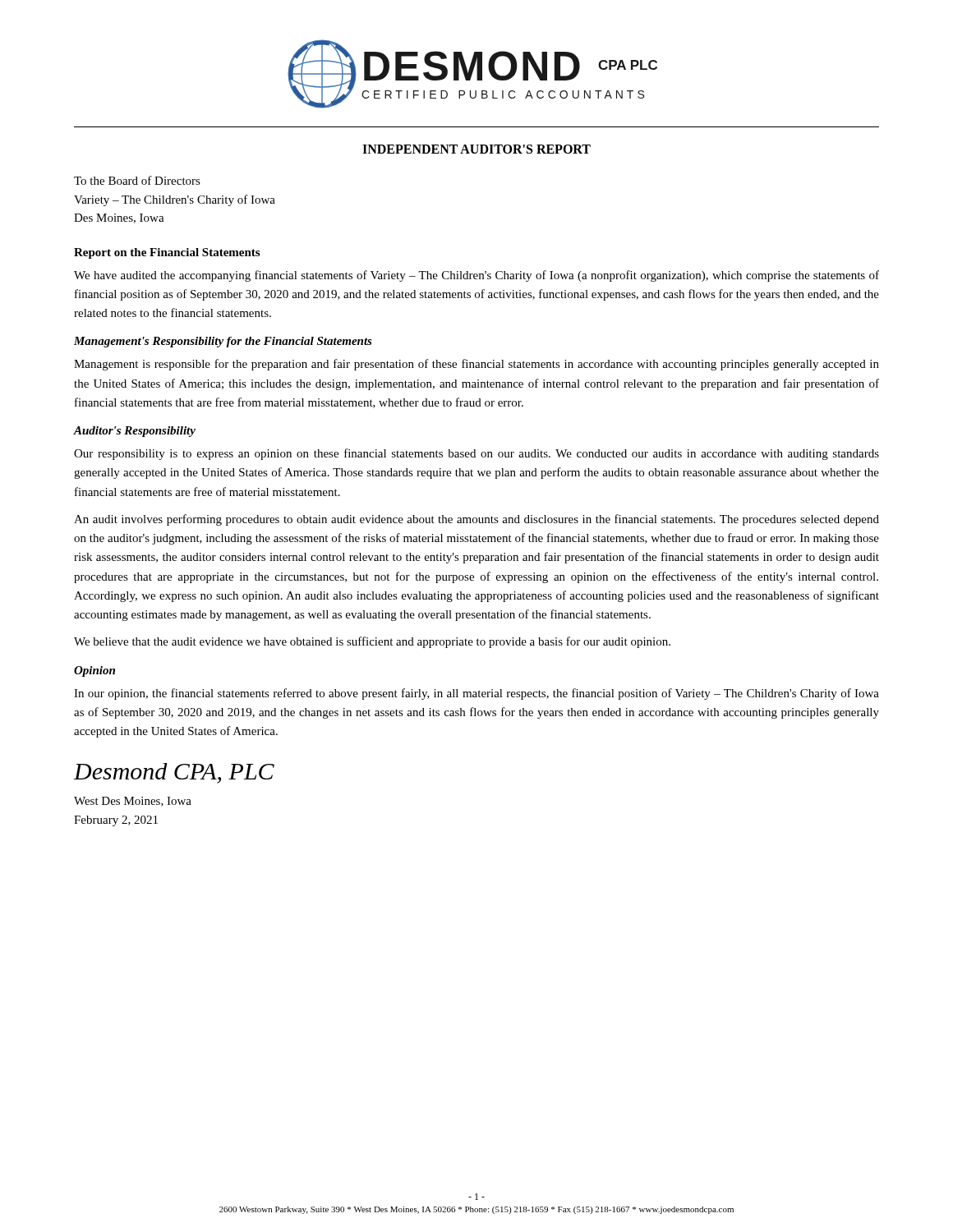This screenshot has width=953, height=1232.
Task: Click on the logo
Action: click(x=476, y=59)
